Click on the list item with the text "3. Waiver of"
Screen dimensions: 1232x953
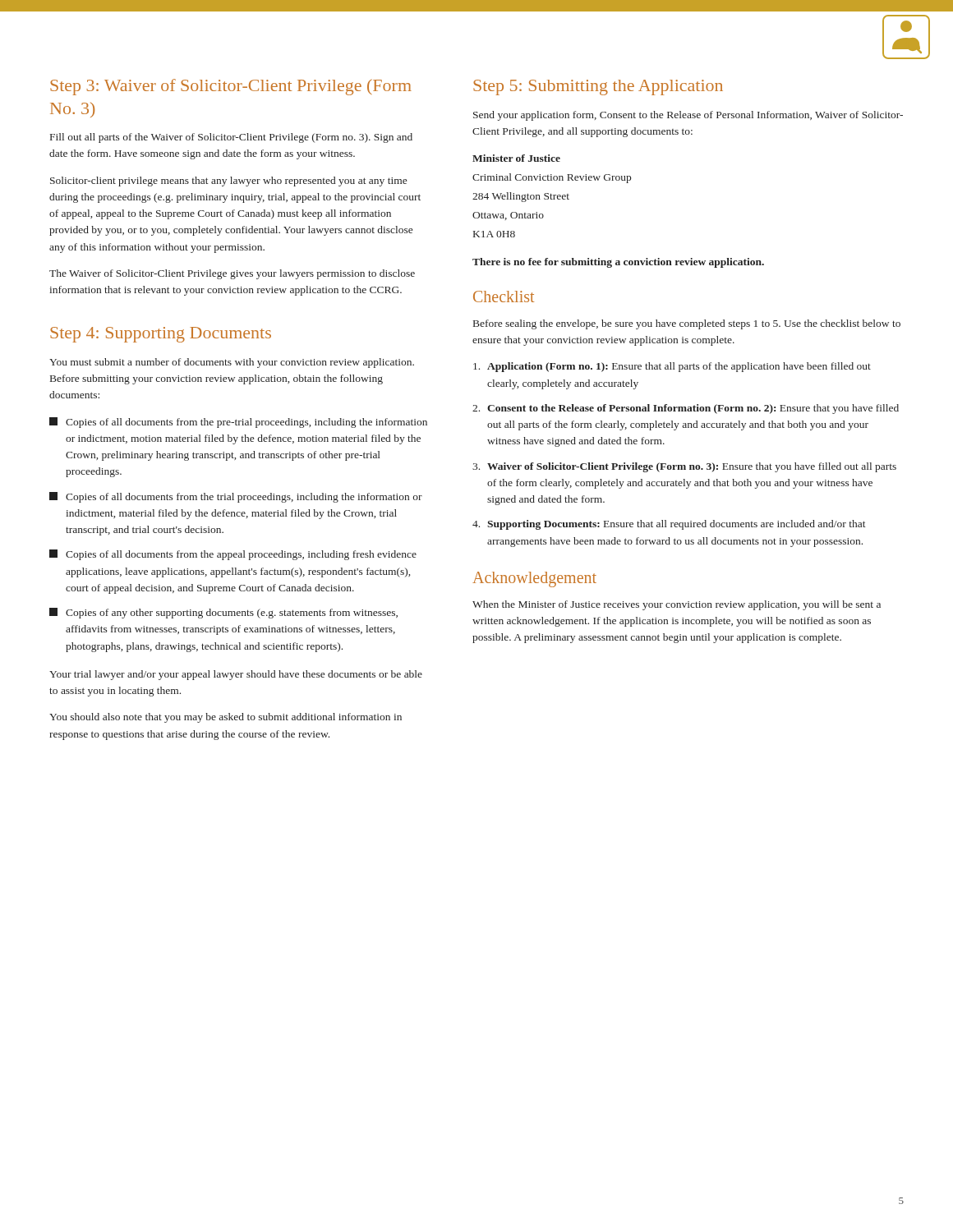688,483
